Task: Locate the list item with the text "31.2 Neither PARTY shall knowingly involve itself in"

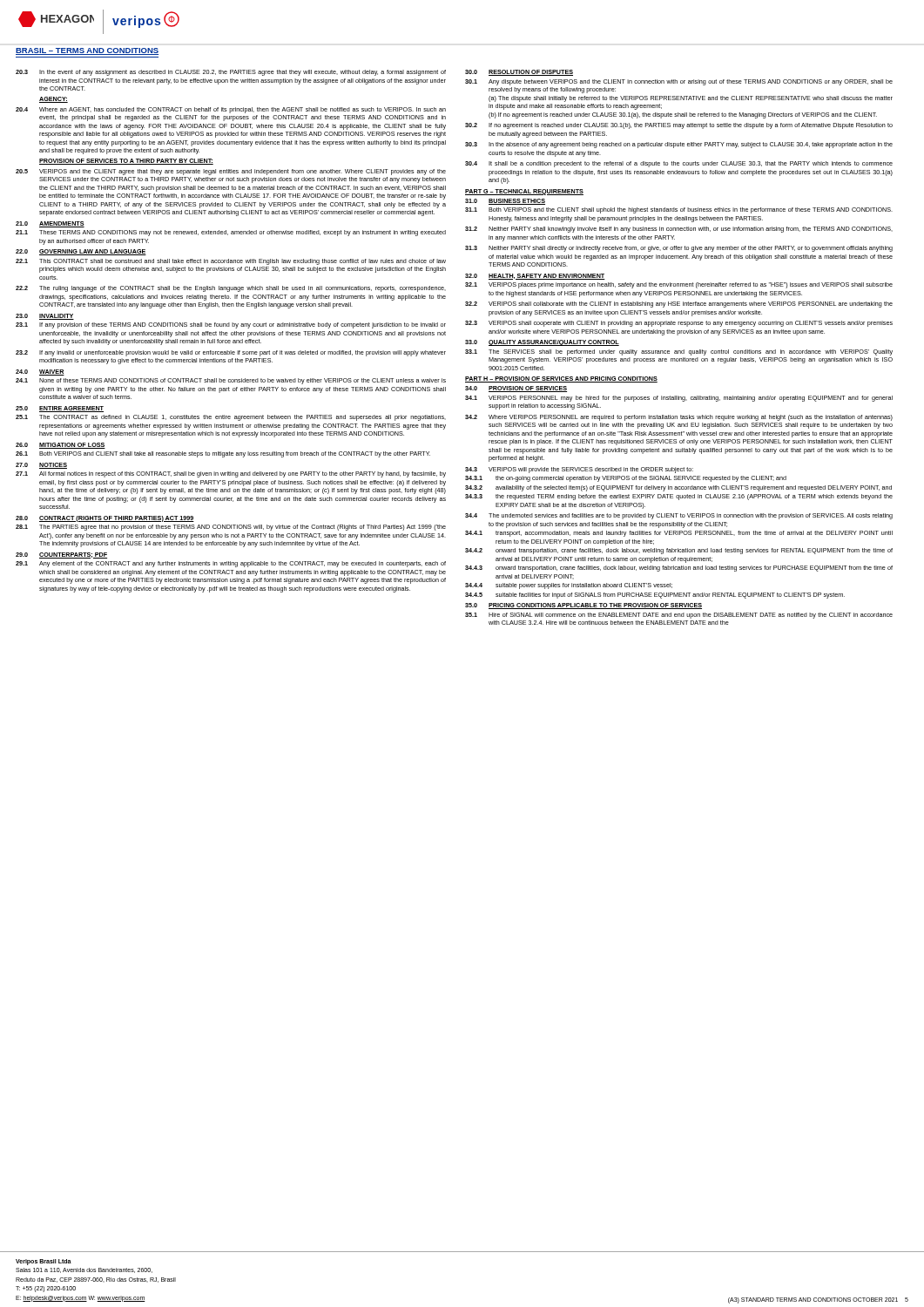Action: point(679,233)
